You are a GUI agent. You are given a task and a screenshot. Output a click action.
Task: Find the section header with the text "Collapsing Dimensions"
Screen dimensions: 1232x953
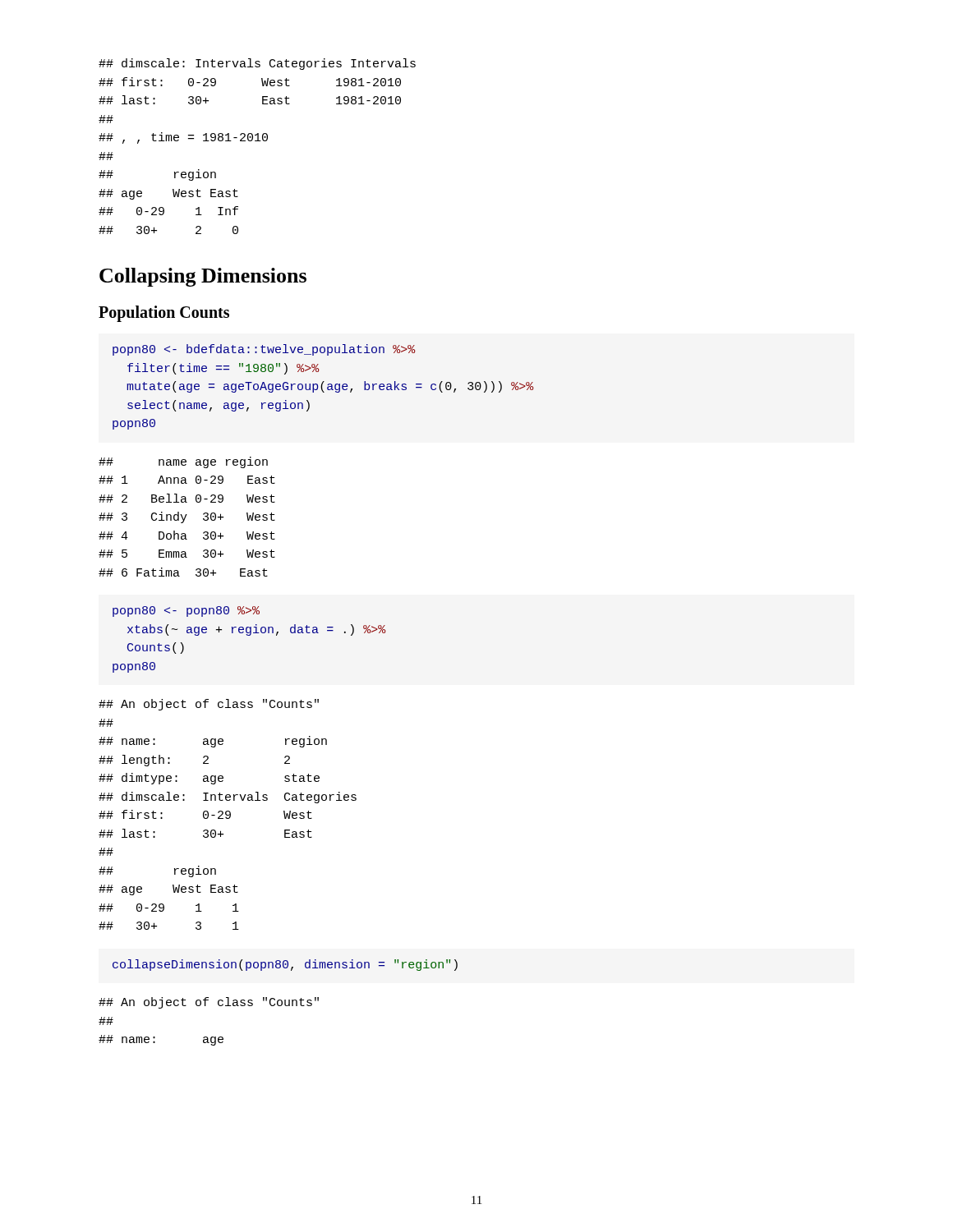[x=203, y=276]
